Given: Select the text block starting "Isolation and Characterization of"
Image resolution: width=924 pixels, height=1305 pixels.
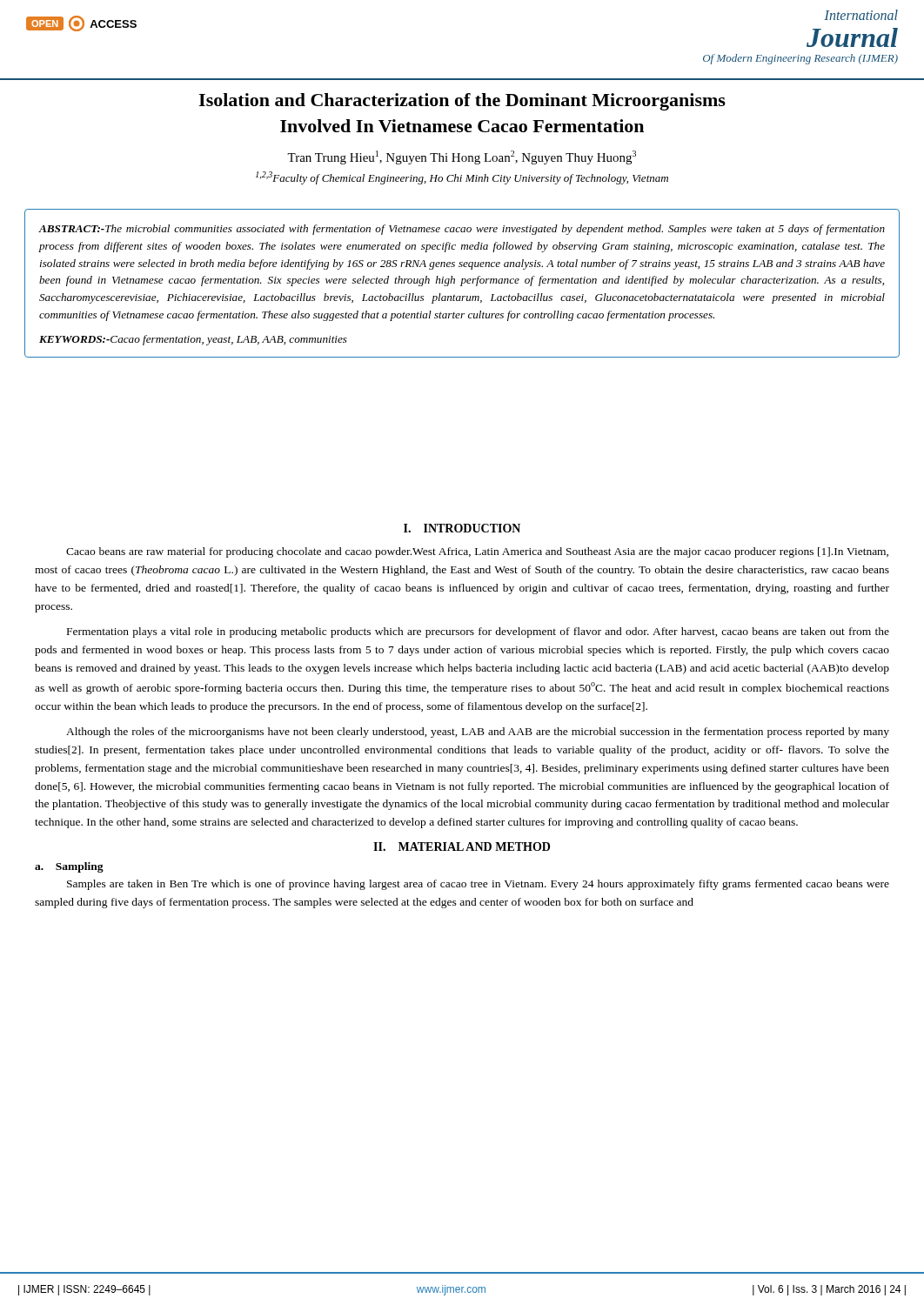Looking at the screenshot, I should [462, 136].
